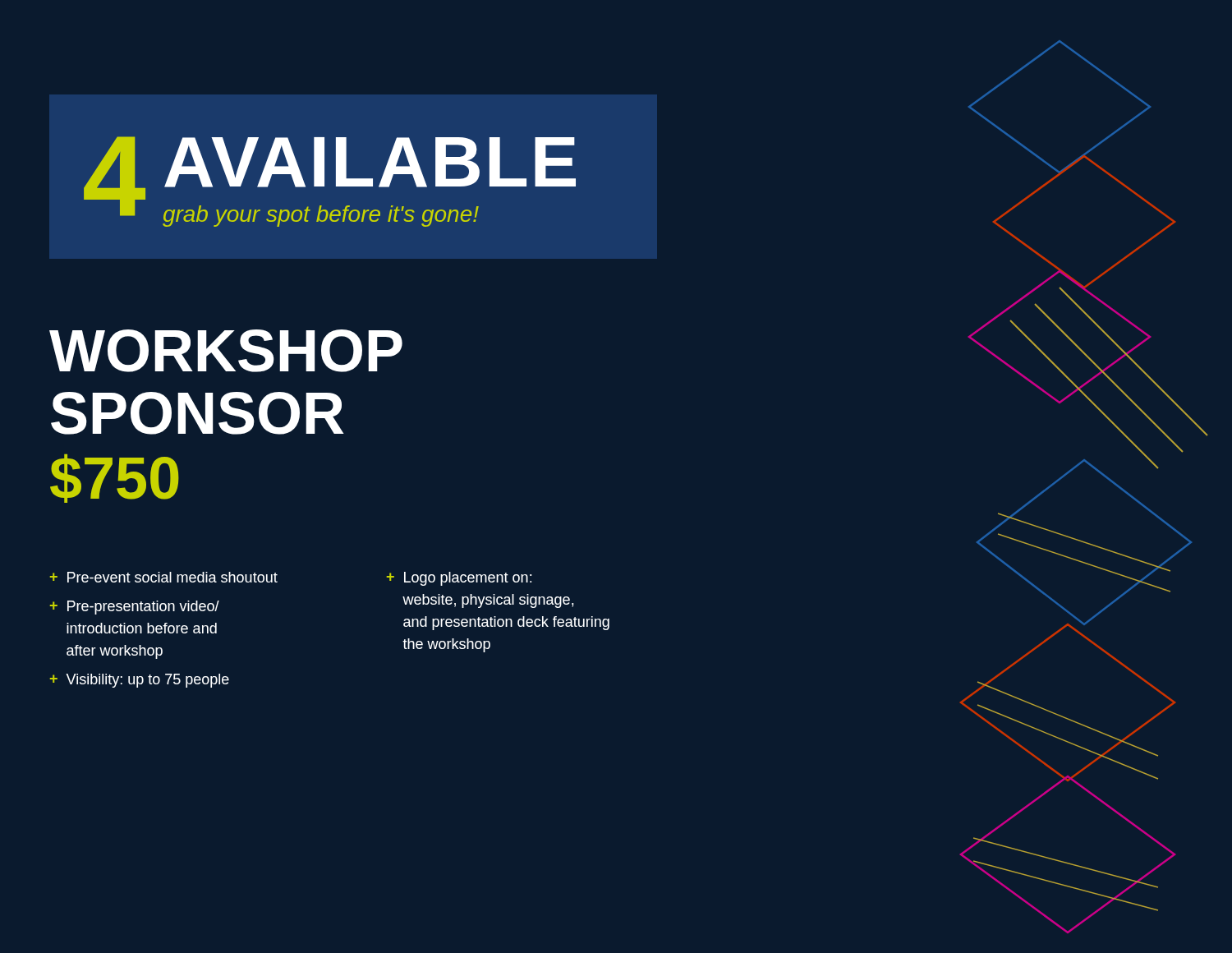This screenshot has height=953, width=1232.
Task: Click on the list item containing "+ Visibility: up"
Action: (139, 680)
